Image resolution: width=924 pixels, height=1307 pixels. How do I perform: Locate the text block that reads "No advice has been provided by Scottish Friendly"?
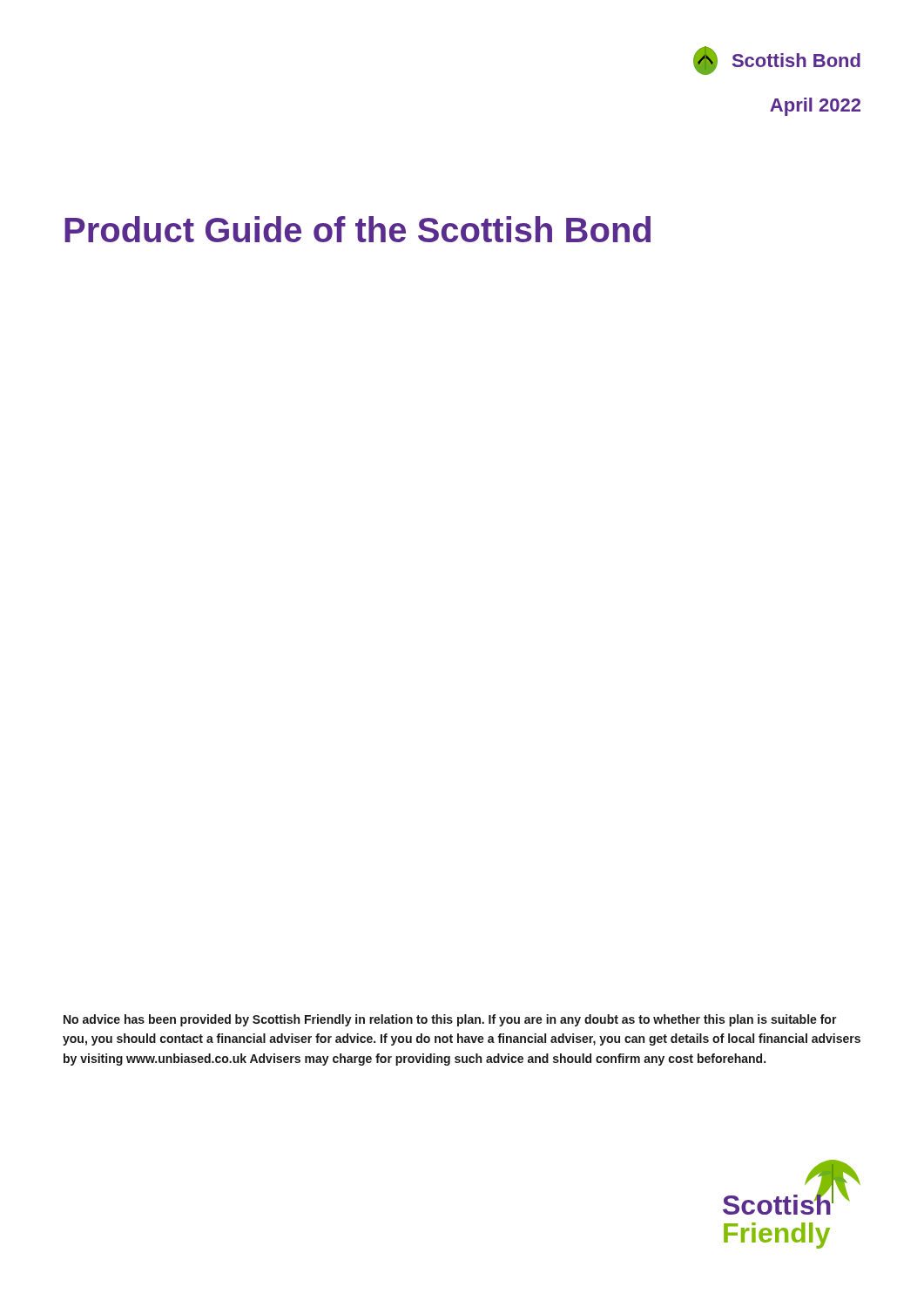click(x=462, y=1039)
